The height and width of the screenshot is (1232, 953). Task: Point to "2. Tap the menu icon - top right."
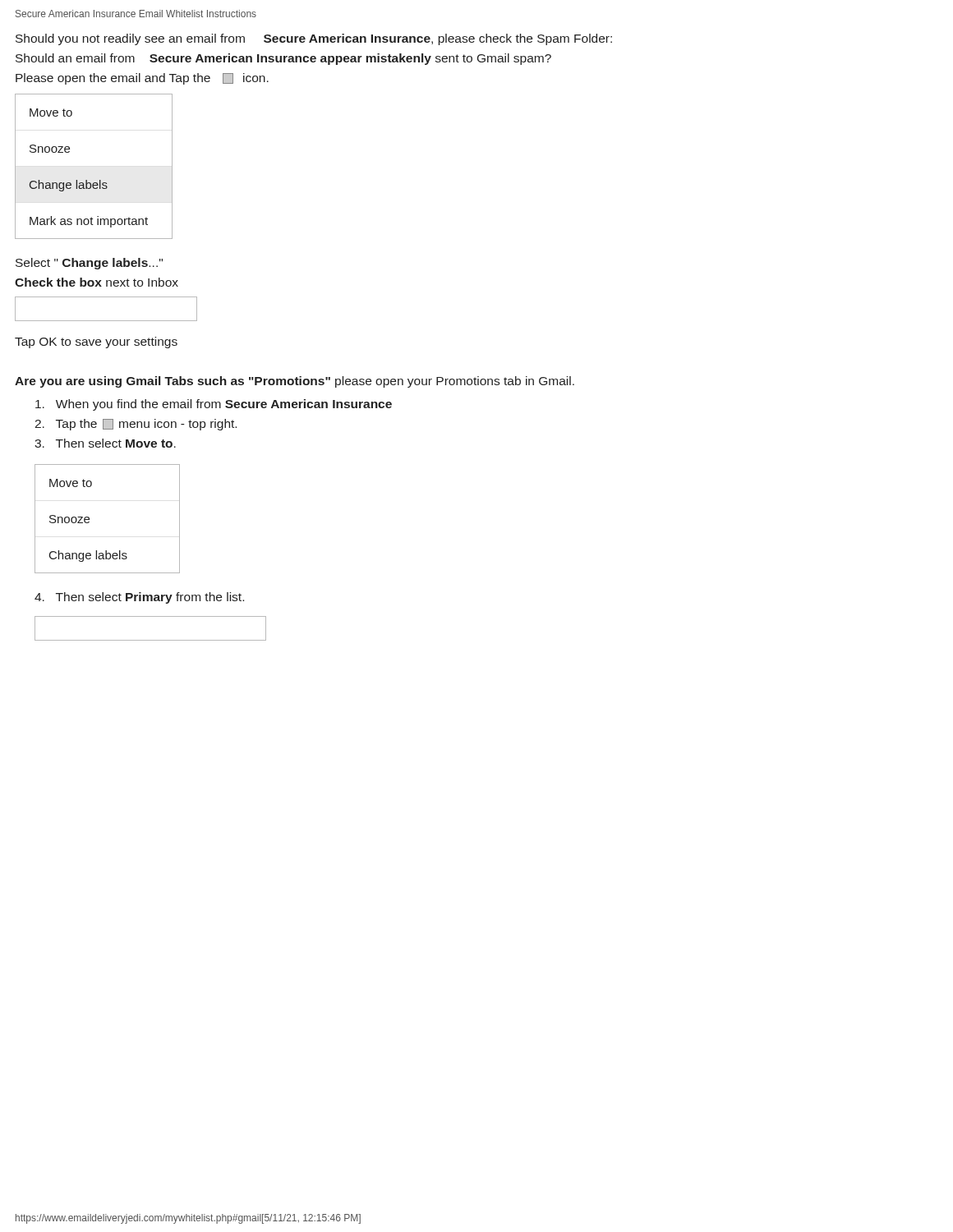click(x=136, y=423)
